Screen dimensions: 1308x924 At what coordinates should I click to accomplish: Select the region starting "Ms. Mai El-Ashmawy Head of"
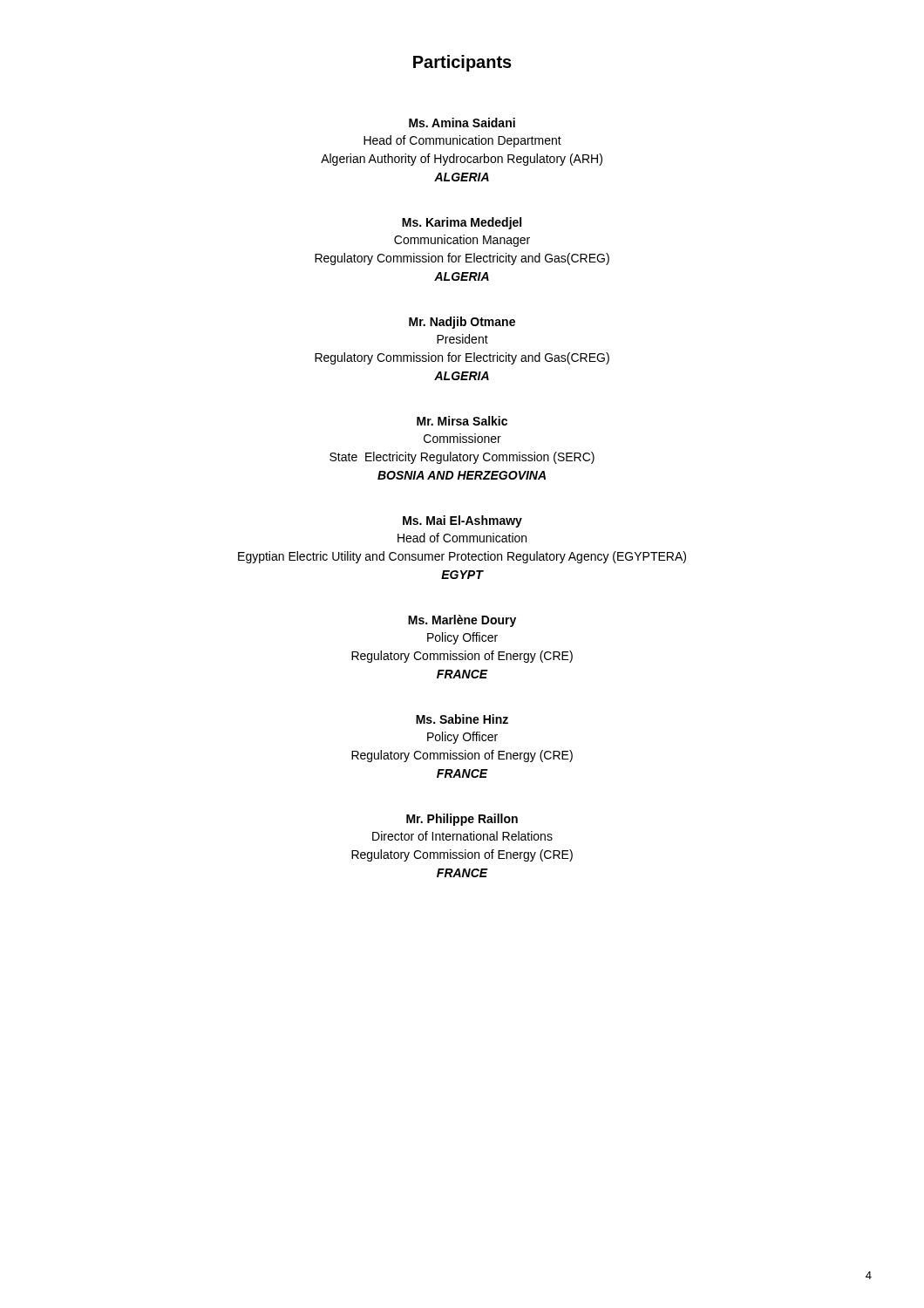[462, 548]
